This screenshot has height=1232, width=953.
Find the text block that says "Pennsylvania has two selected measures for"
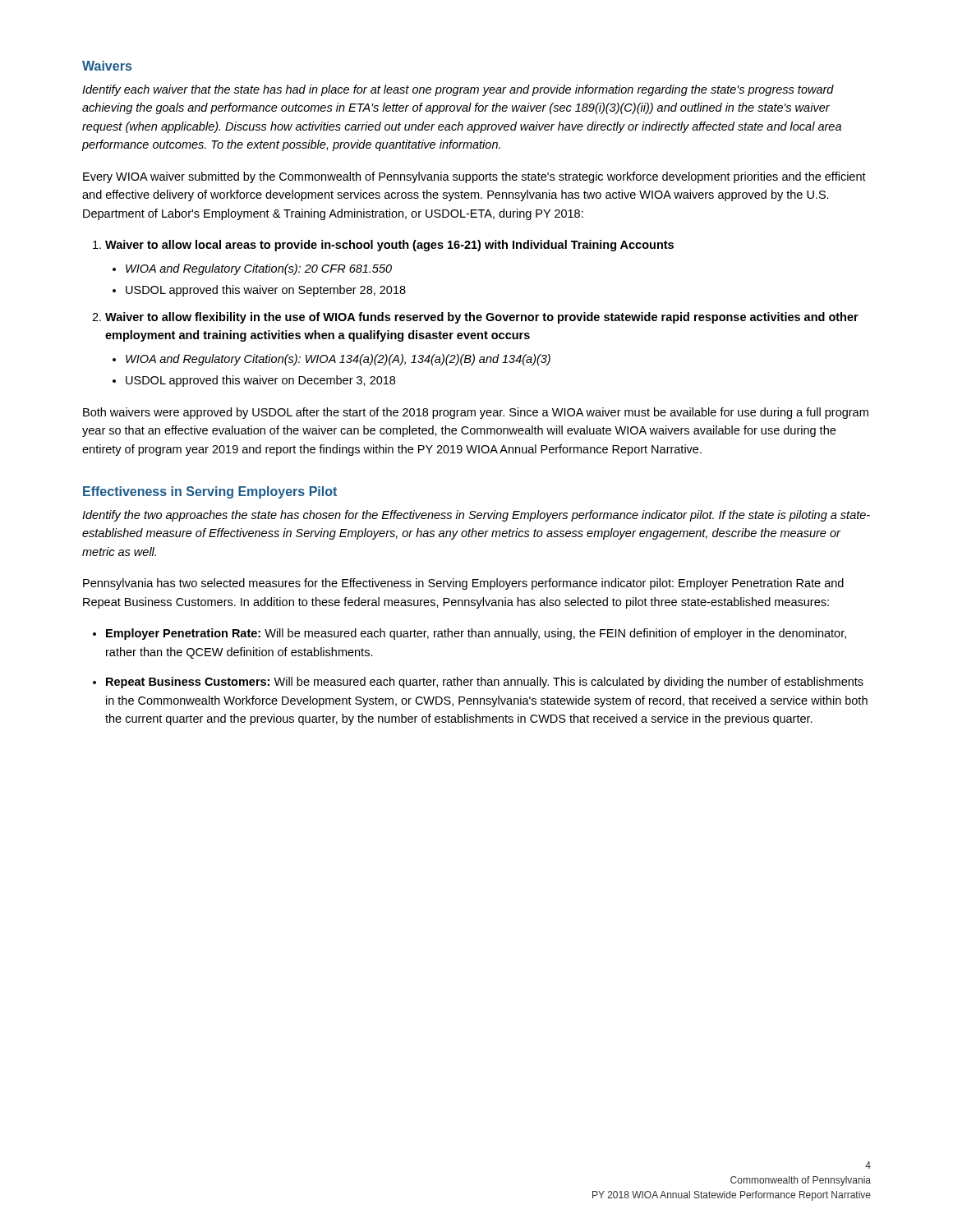pyautogui.click(x=463, y=593)
